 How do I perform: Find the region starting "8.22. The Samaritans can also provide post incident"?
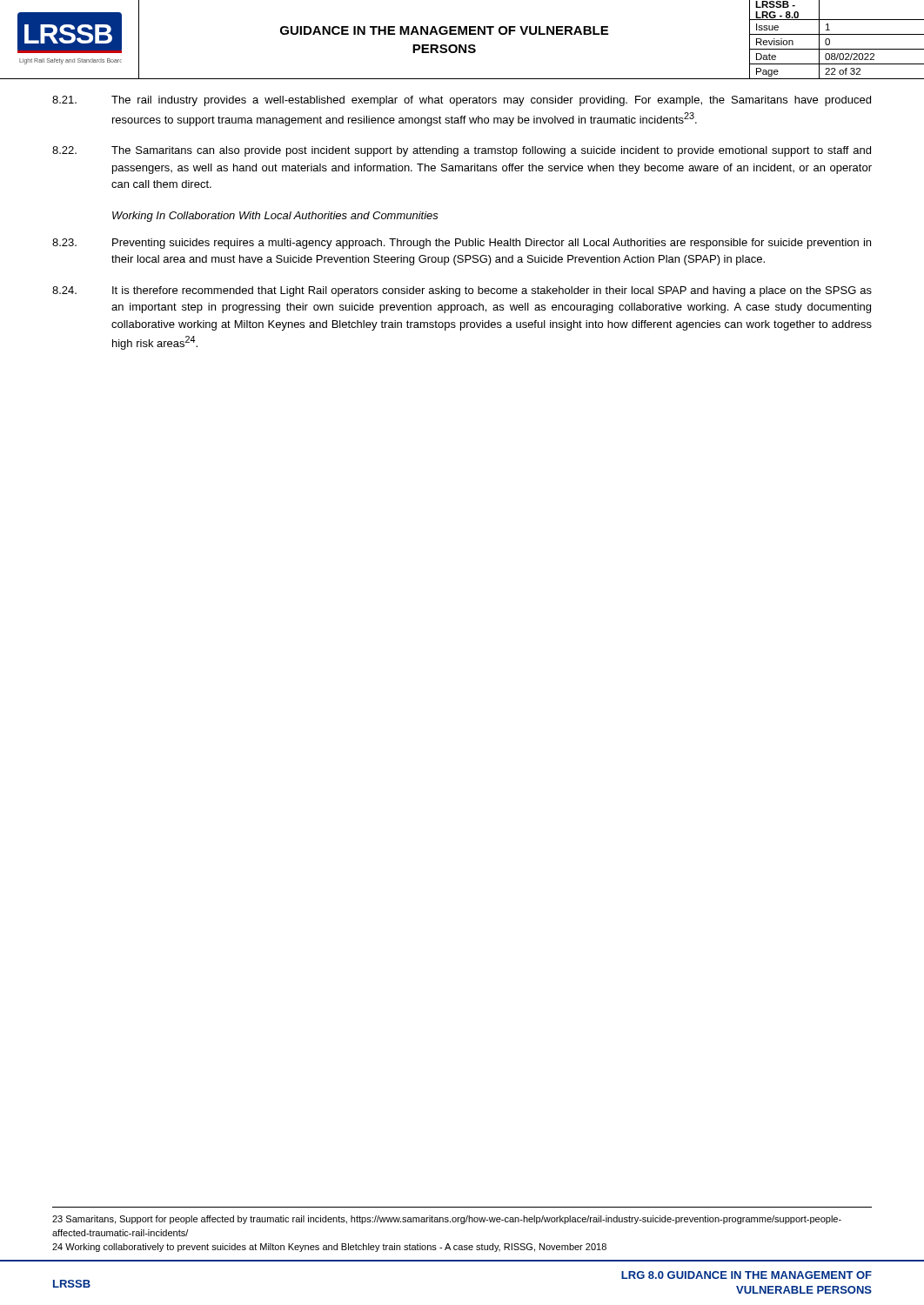[x=462, y=168]
